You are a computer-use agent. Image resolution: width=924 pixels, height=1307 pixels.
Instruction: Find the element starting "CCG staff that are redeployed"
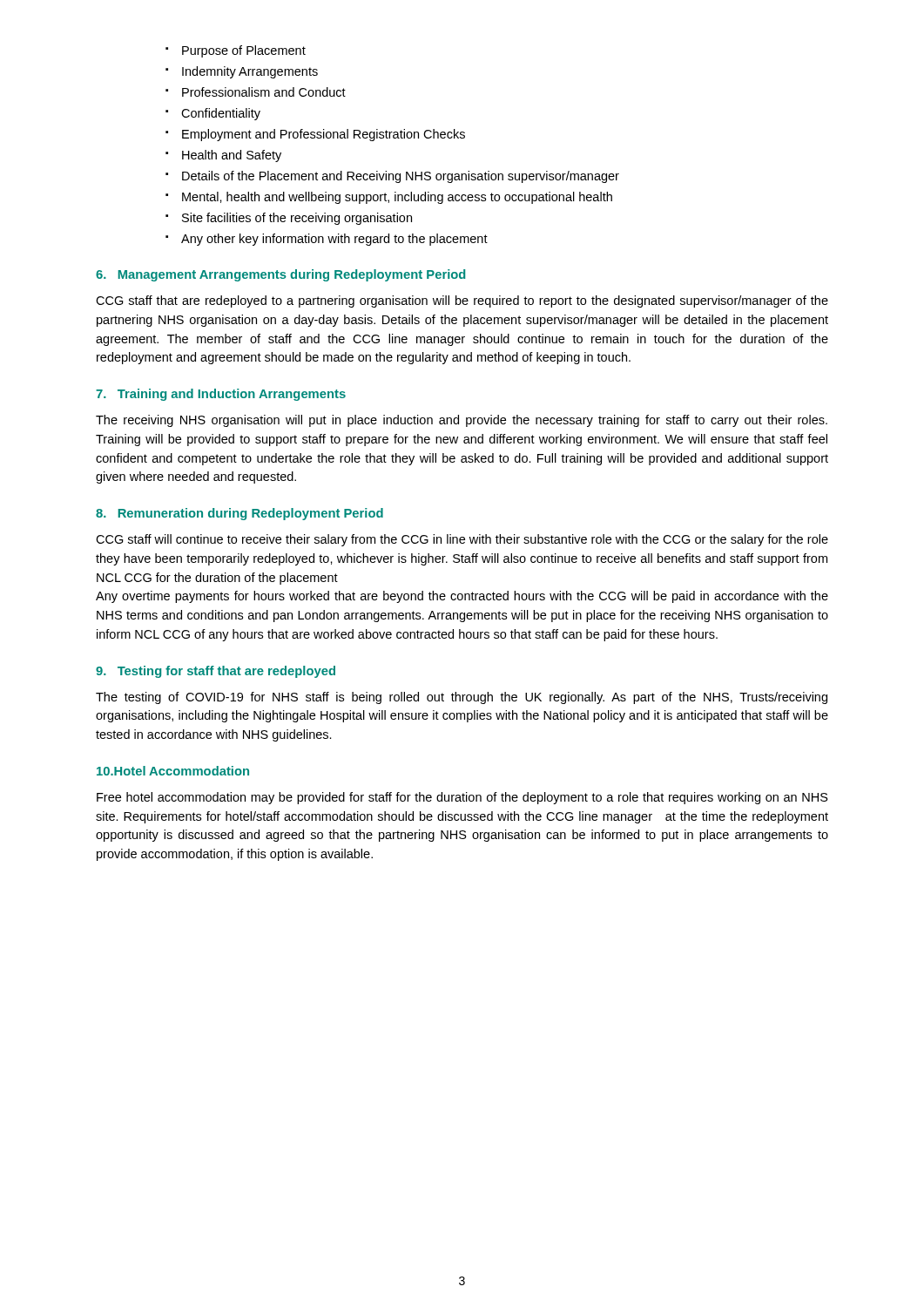462,329
